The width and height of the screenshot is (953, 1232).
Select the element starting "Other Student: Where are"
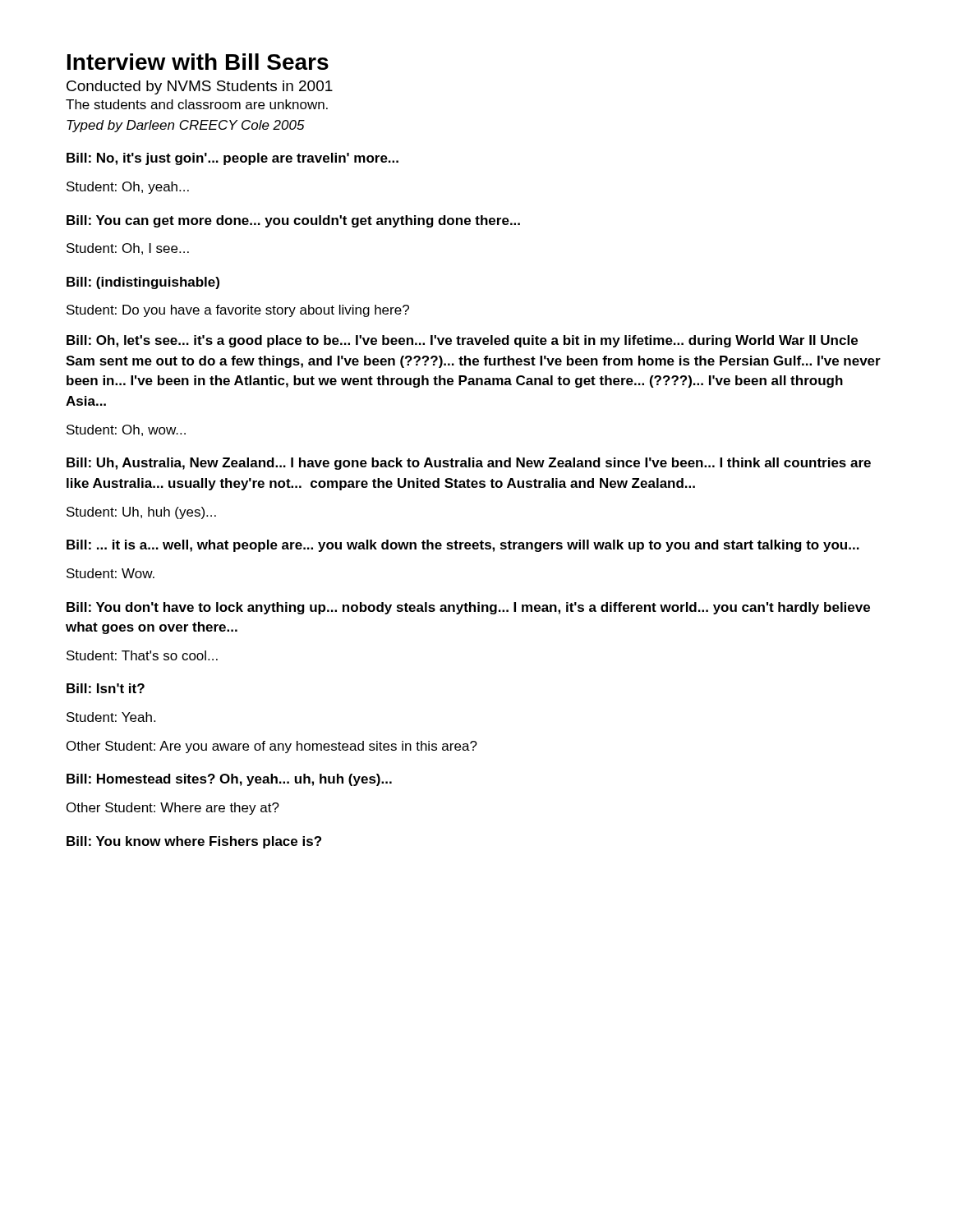[x=172, y=808]
